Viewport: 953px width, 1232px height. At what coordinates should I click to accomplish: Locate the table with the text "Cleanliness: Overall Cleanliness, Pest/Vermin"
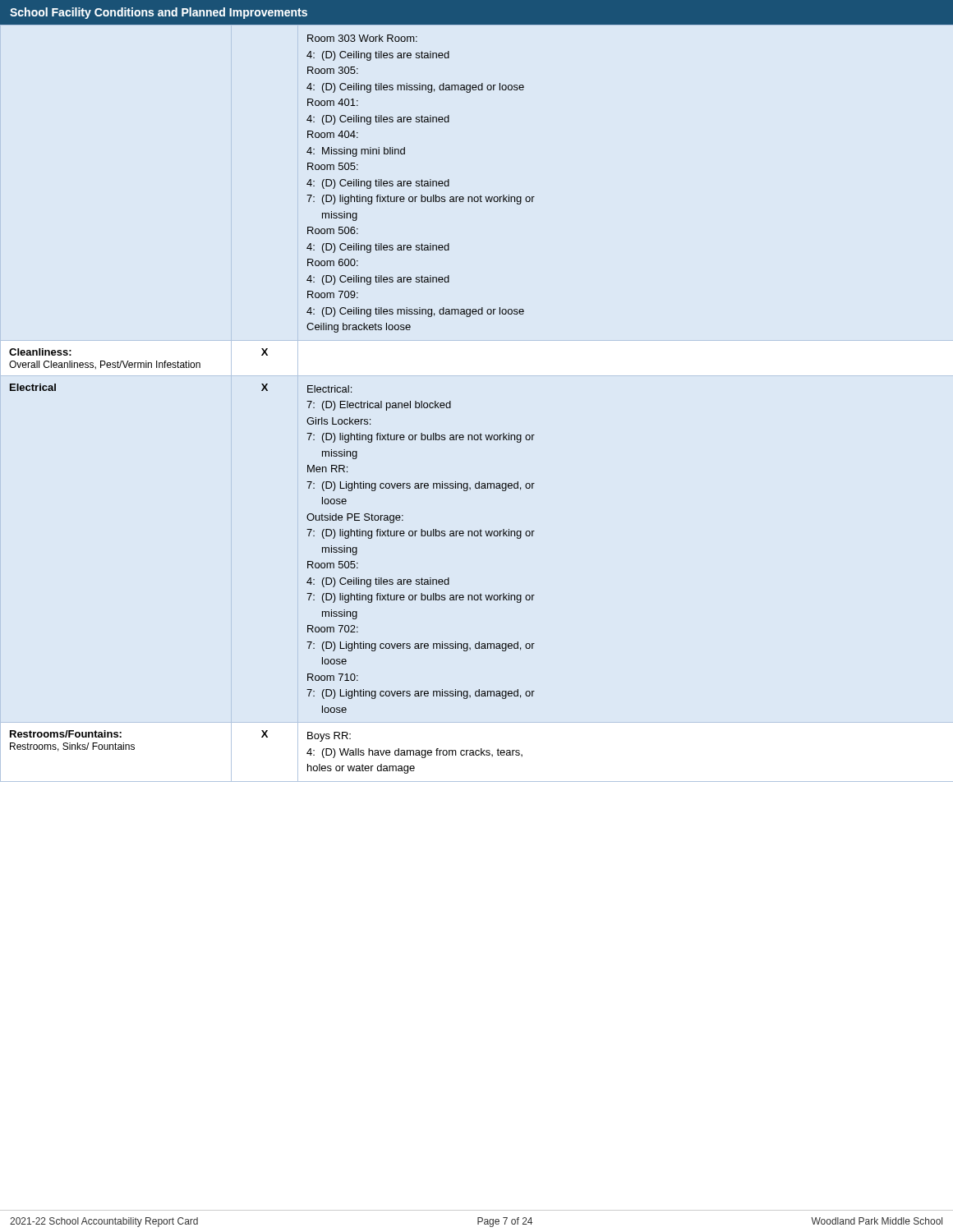pyautogui.click(x=116, y=358)
